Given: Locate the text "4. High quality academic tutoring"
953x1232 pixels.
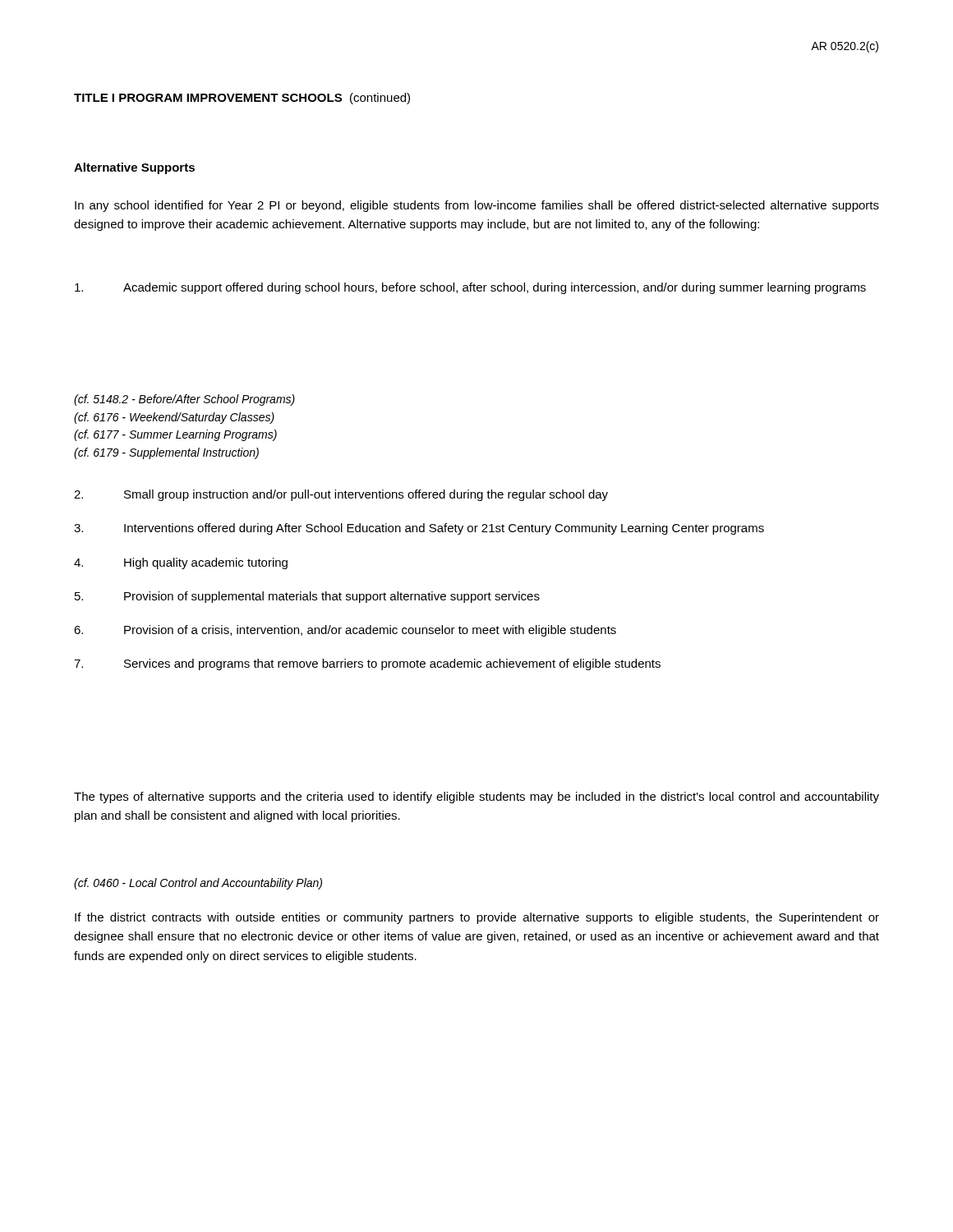Looking at the screenshot, I should [181, 563].
